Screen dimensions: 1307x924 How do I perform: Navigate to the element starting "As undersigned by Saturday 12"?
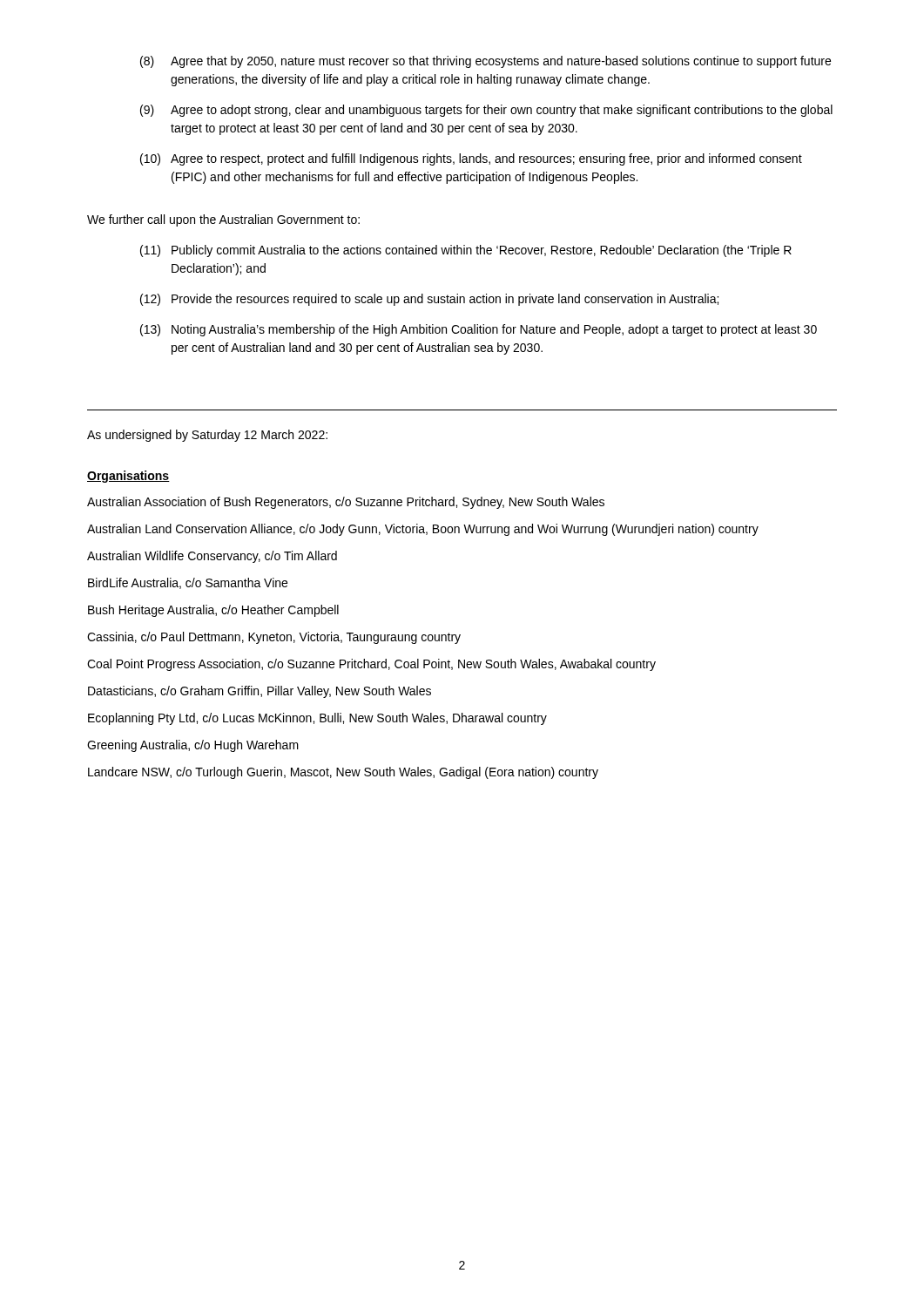coord(208,435)
